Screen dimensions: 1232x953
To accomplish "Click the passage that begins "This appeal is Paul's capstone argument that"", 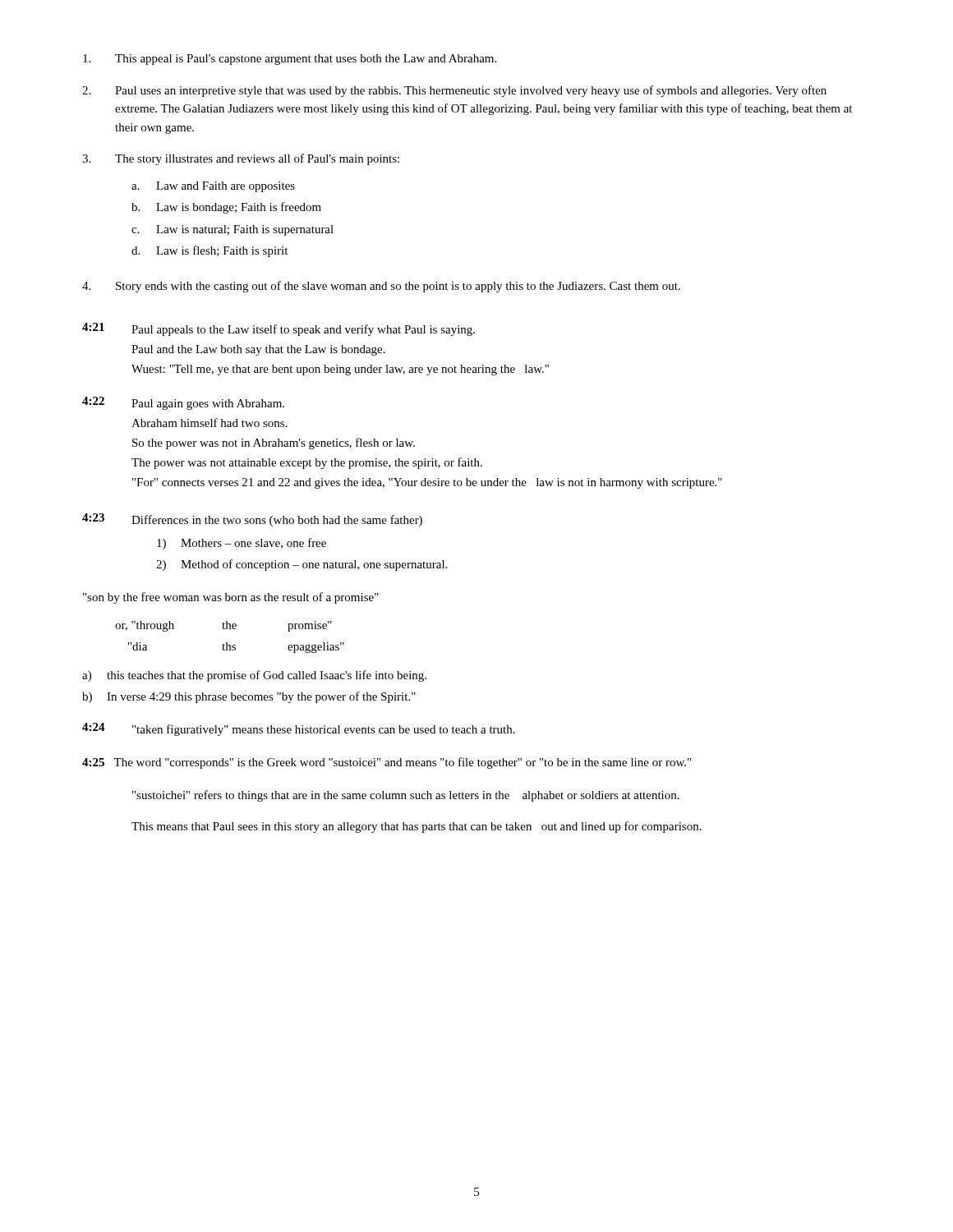I will [x=476, y=59].
